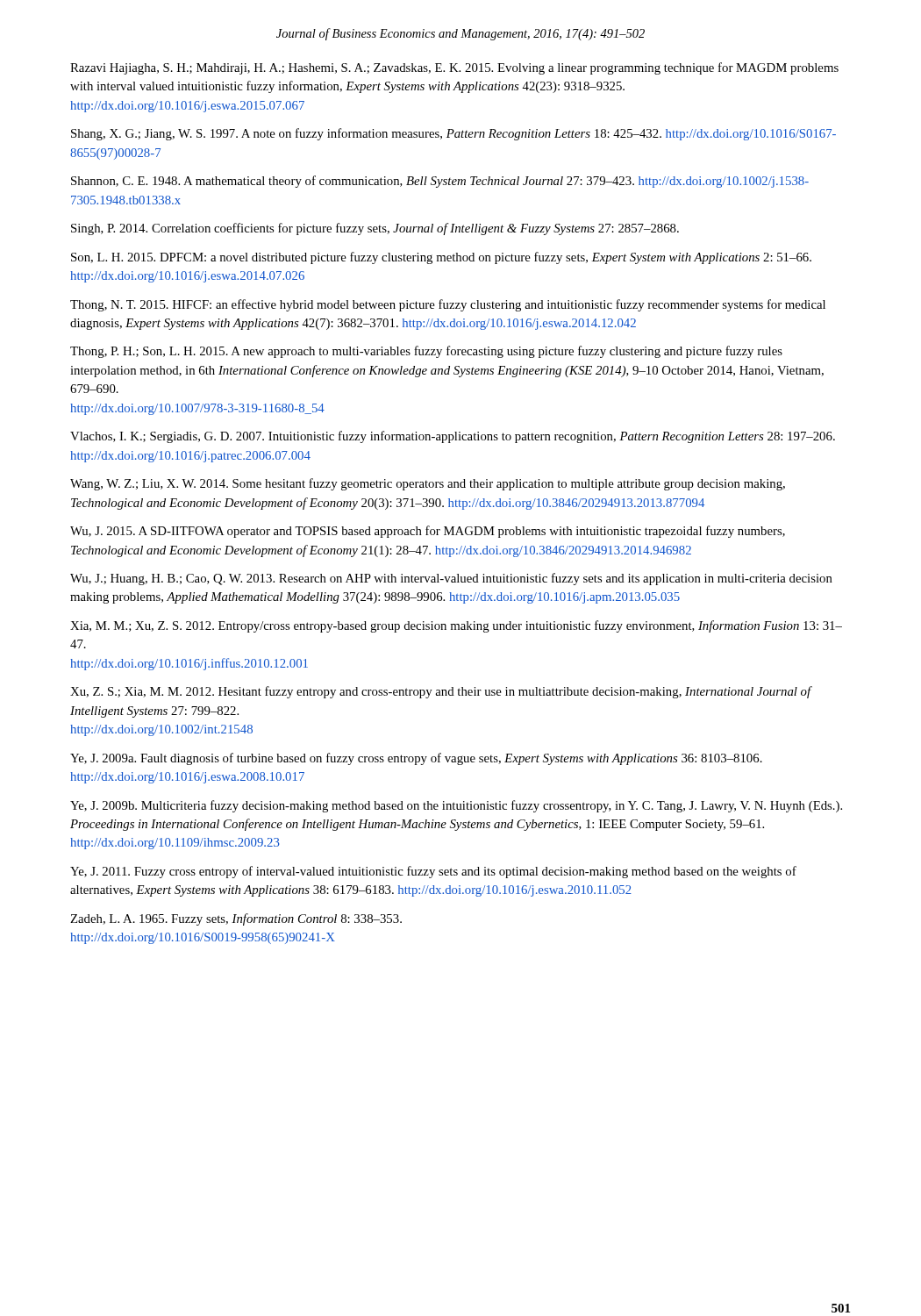Locate the text block containing "Ye, J. 2009a. Fault diagnosis of turbine based"
The width and height of the screenshot is (921, 1316).
pyautogui.click(x=416, y=767)
